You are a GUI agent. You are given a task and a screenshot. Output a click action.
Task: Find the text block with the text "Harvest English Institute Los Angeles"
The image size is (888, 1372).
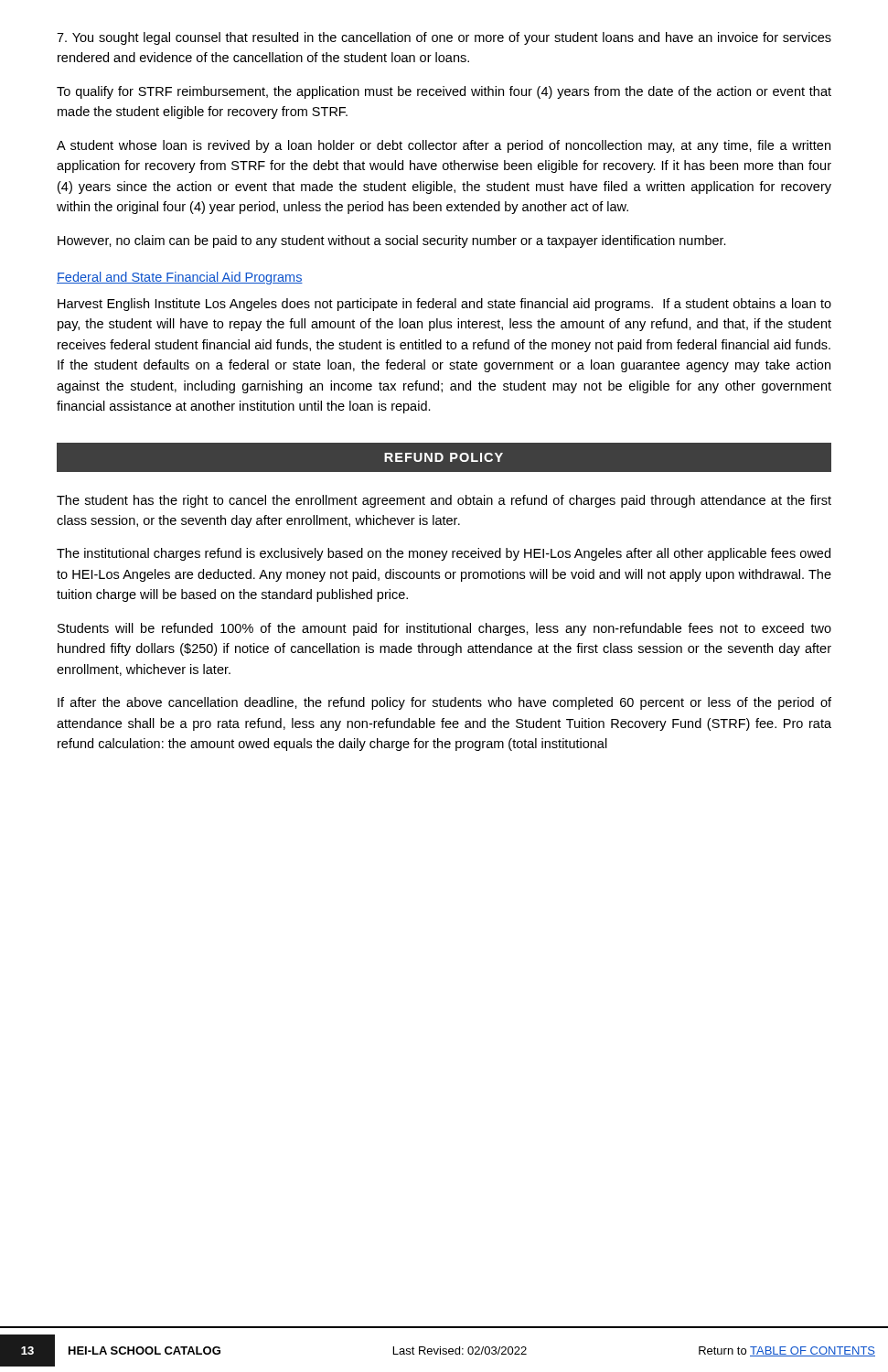click(x=444, y=355)
